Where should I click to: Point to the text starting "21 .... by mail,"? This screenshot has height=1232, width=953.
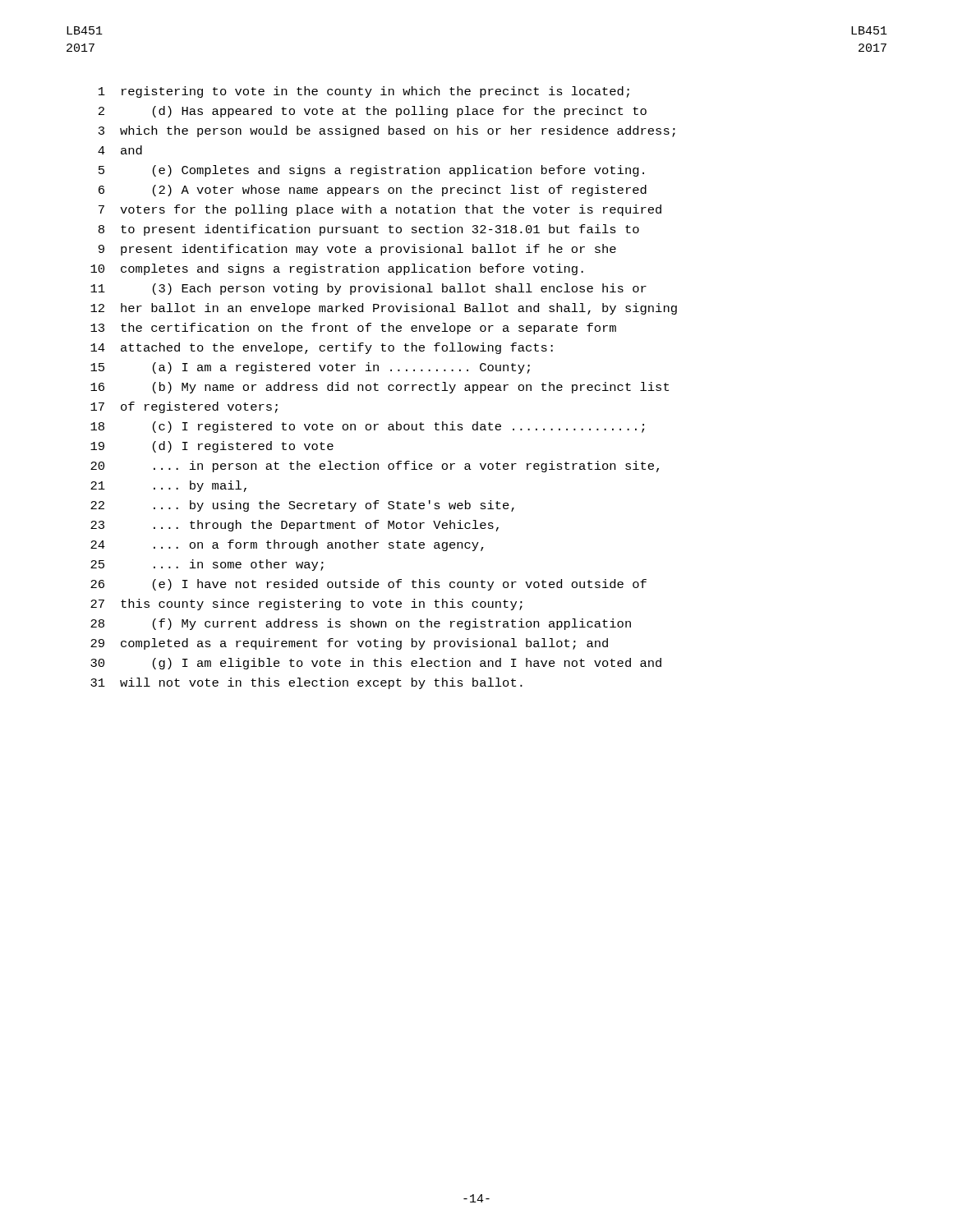(x=168, y=486)
